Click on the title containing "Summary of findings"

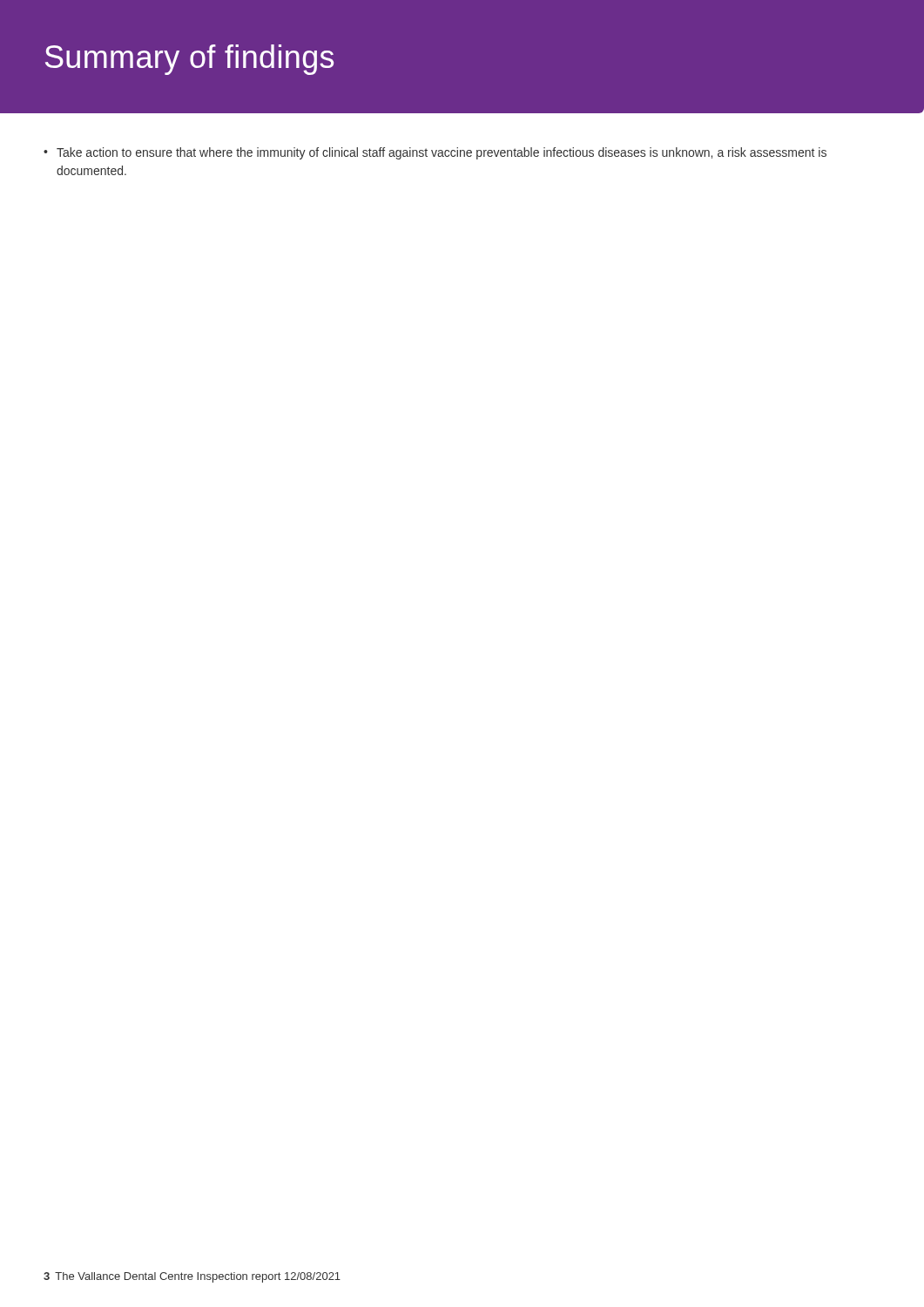(189, 57)
